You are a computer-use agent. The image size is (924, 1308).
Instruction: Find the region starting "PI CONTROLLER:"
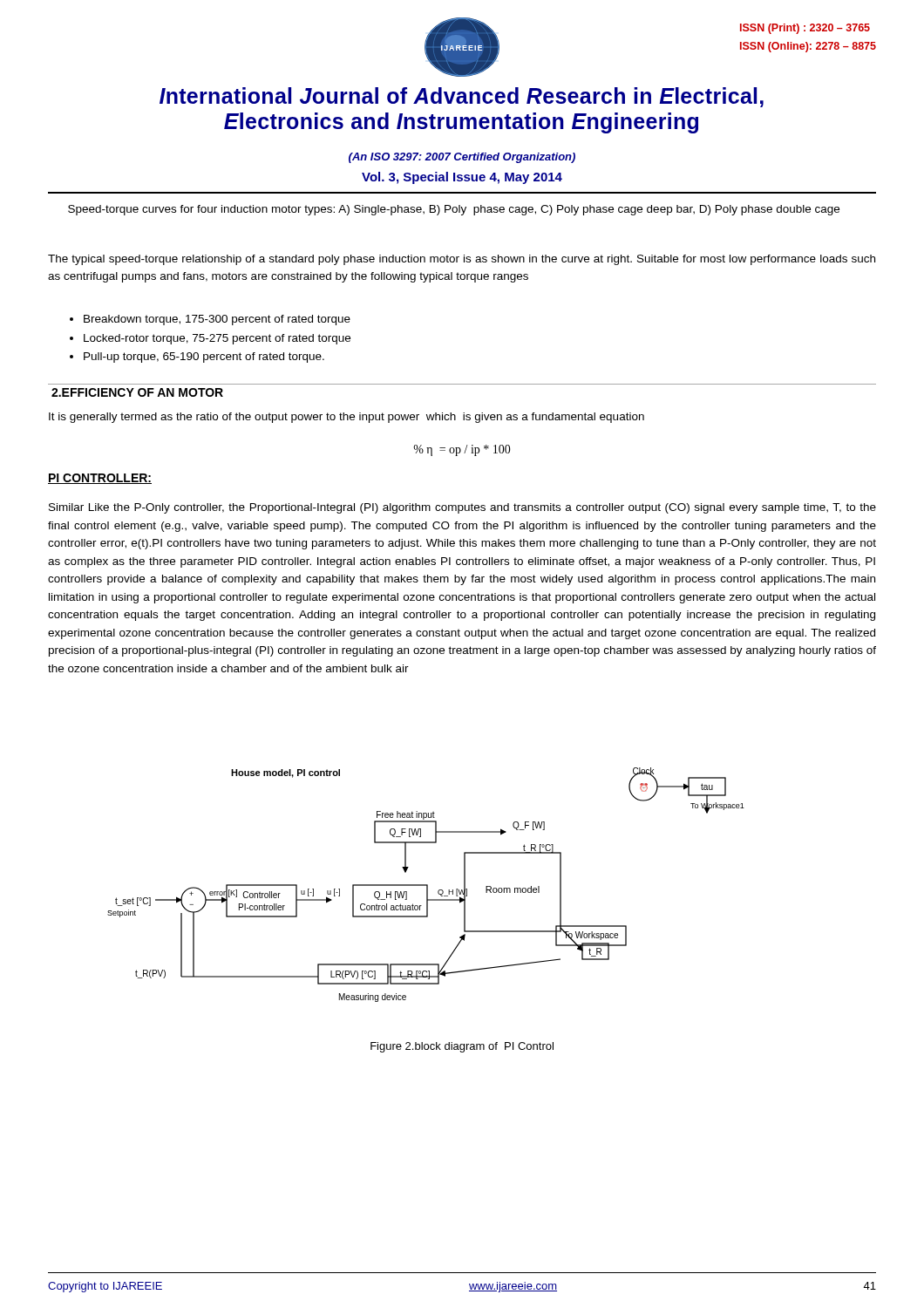pyautogui.click(x=100, y=478)
